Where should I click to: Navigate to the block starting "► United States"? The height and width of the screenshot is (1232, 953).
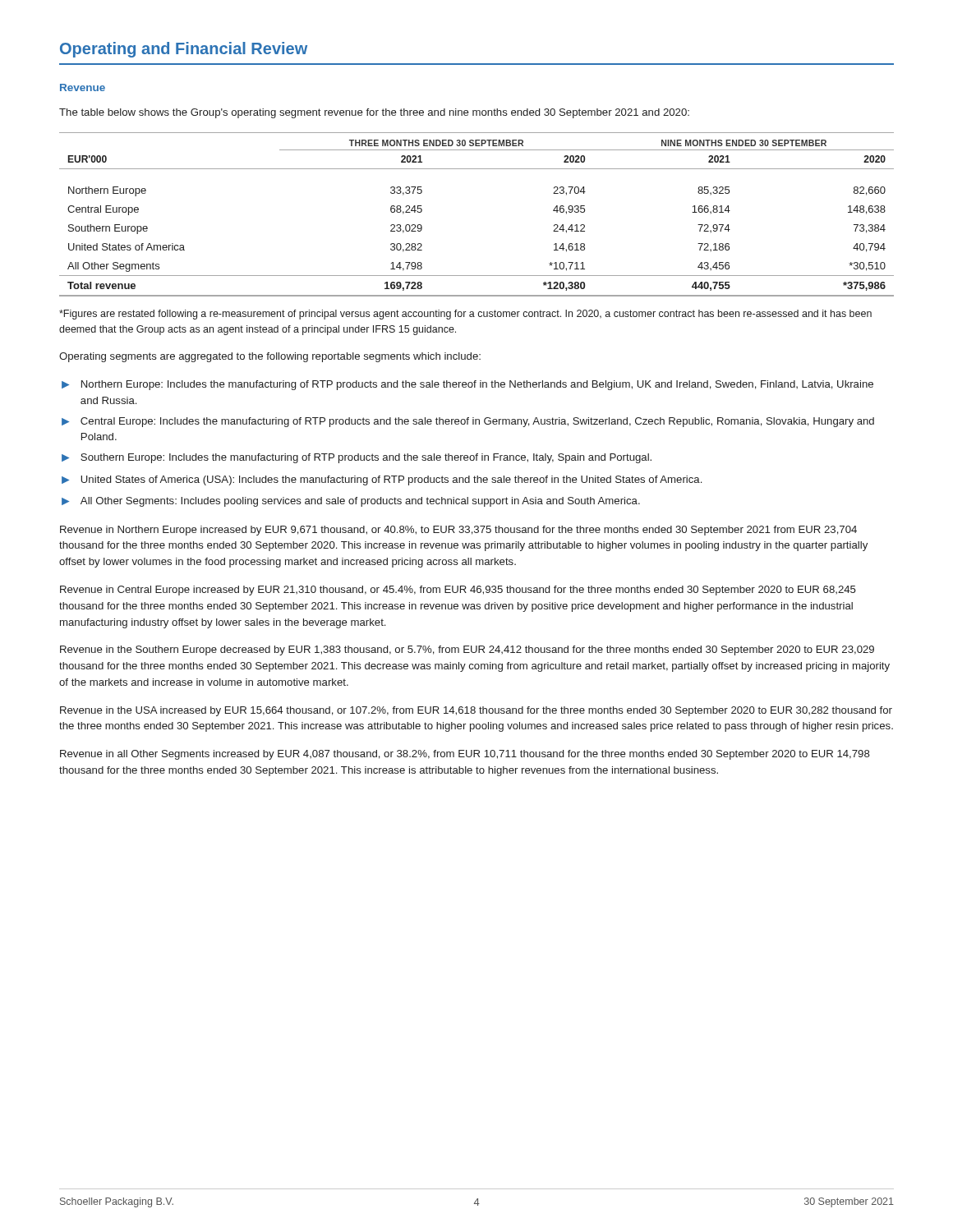pos(476,480)
